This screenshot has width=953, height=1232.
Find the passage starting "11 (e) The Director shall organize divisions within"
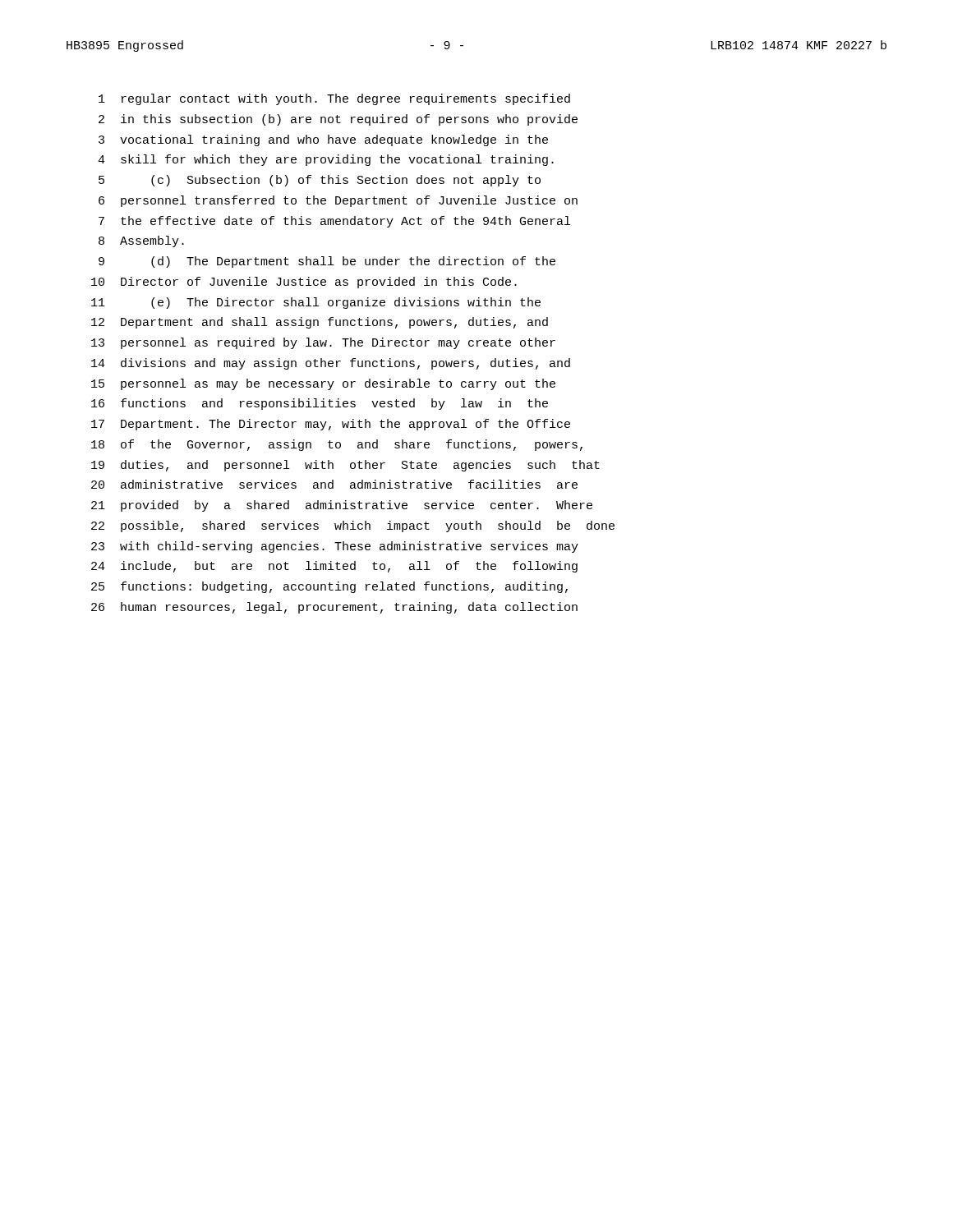click(x=476, y=304)
